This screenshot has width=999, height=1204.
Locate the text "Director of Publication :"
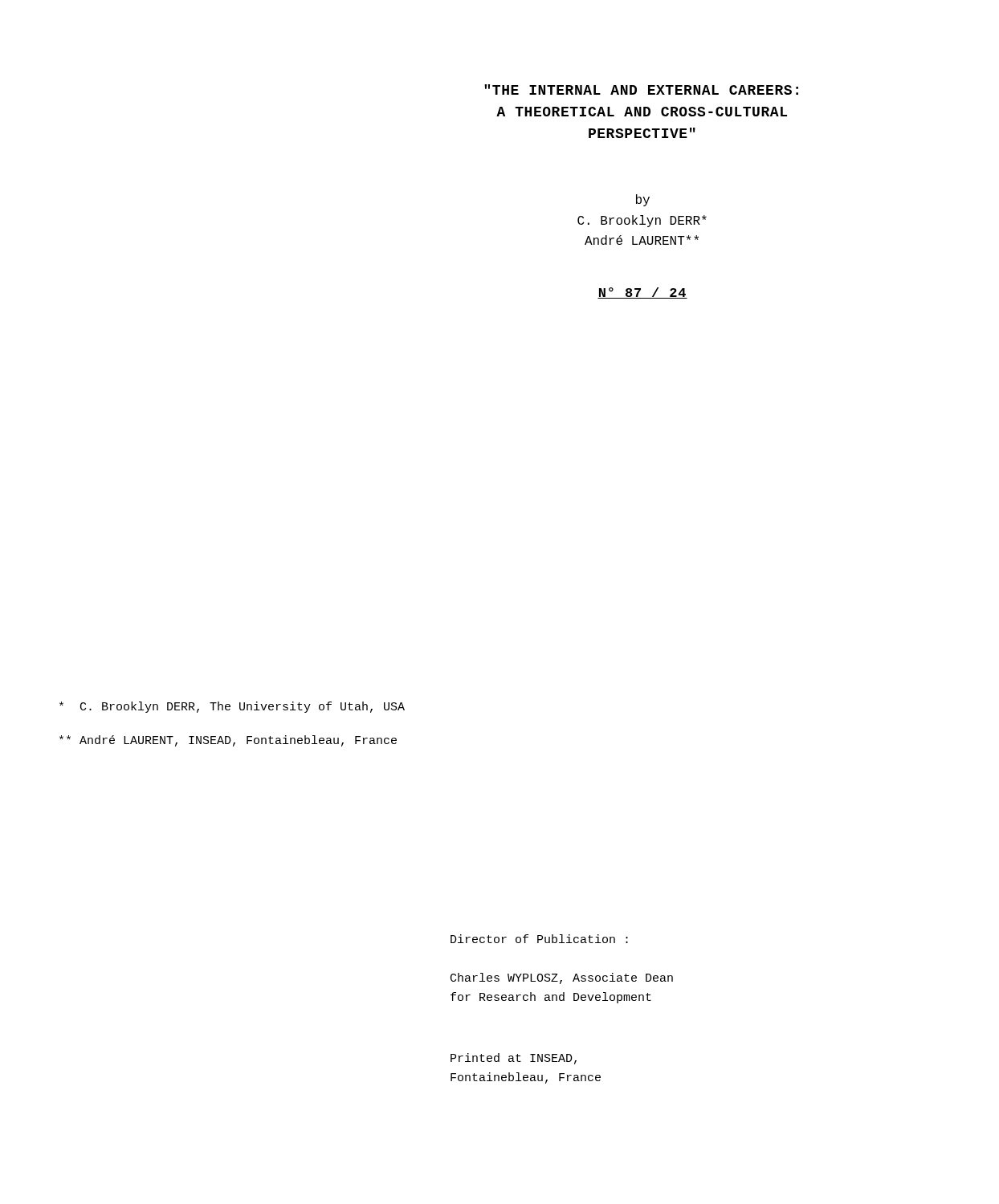click(540, 940)
